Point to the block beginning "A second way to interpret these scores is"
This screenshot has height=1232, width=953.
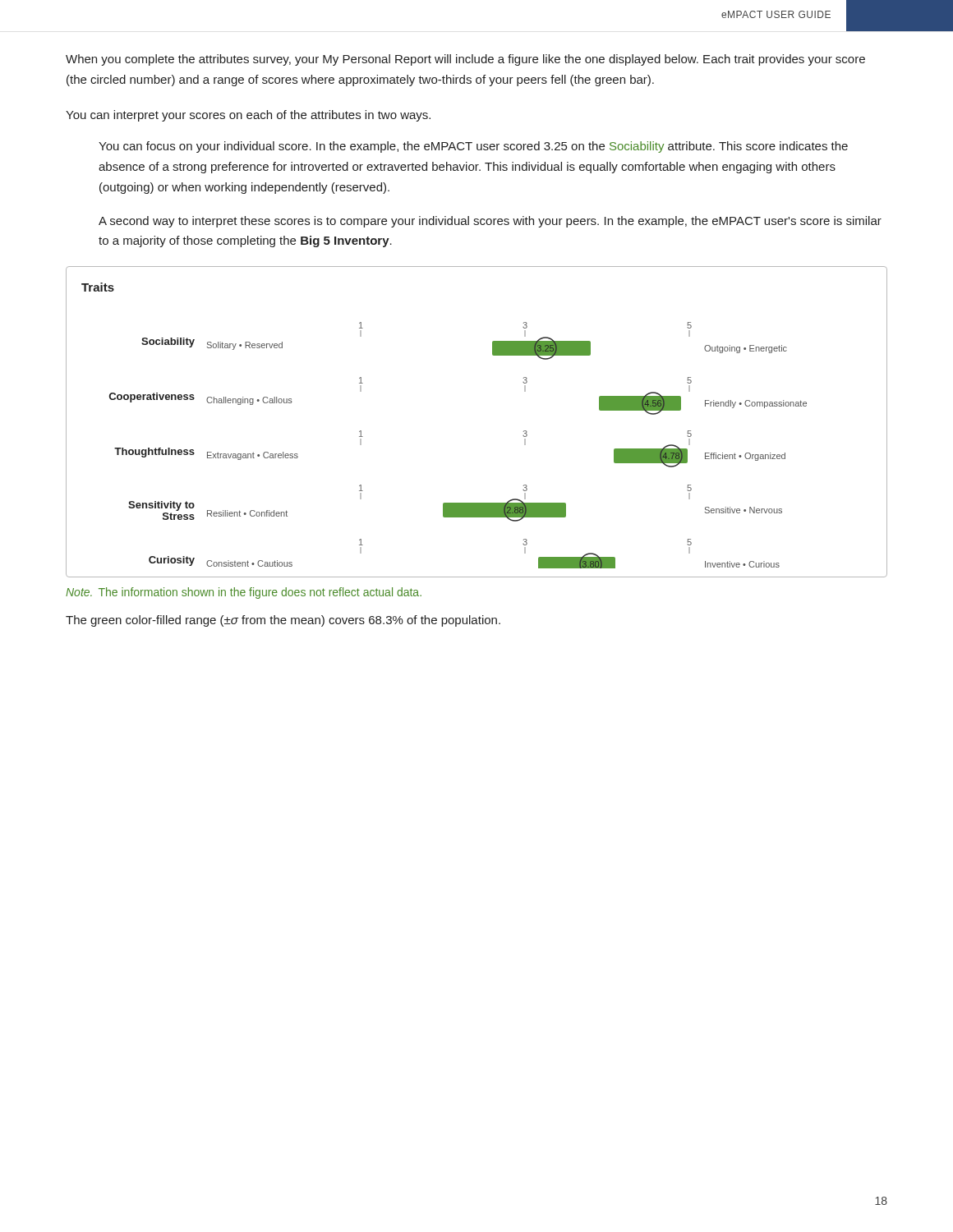(x=490, y=230)
